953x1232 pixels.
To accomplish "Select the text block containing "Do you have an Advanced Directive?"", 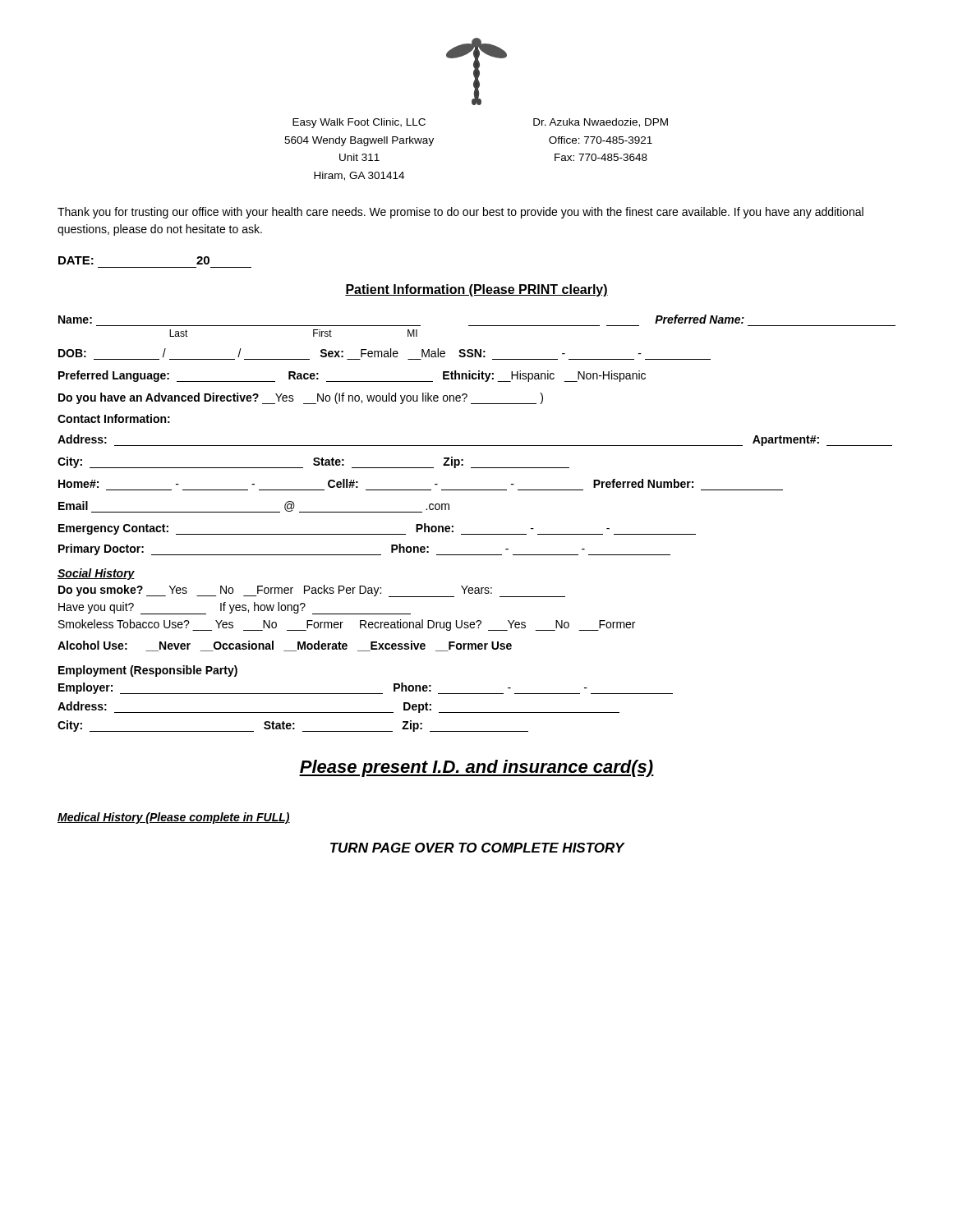I will 301,397.
